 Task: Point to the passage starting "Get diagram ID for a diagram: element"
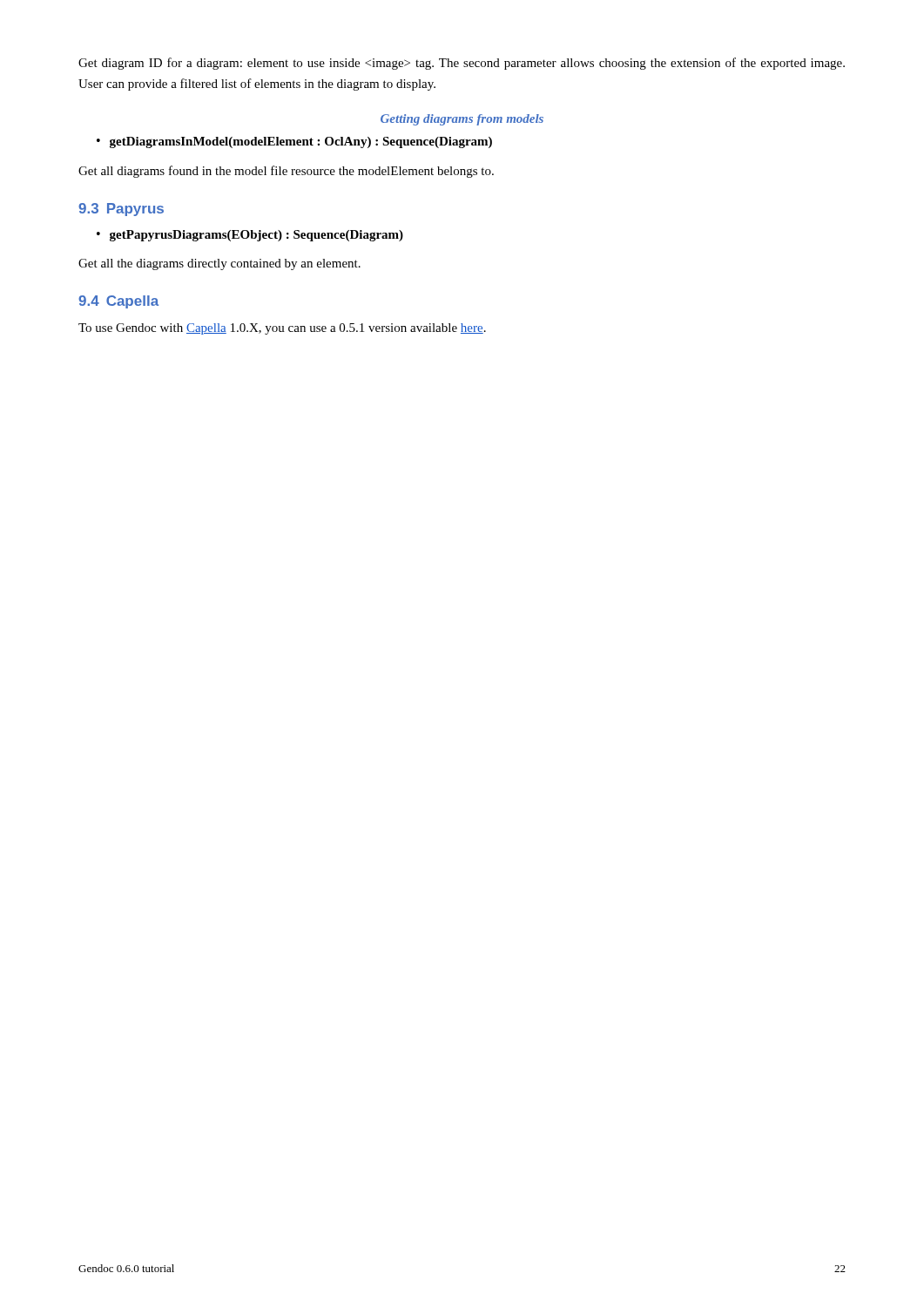462,73
